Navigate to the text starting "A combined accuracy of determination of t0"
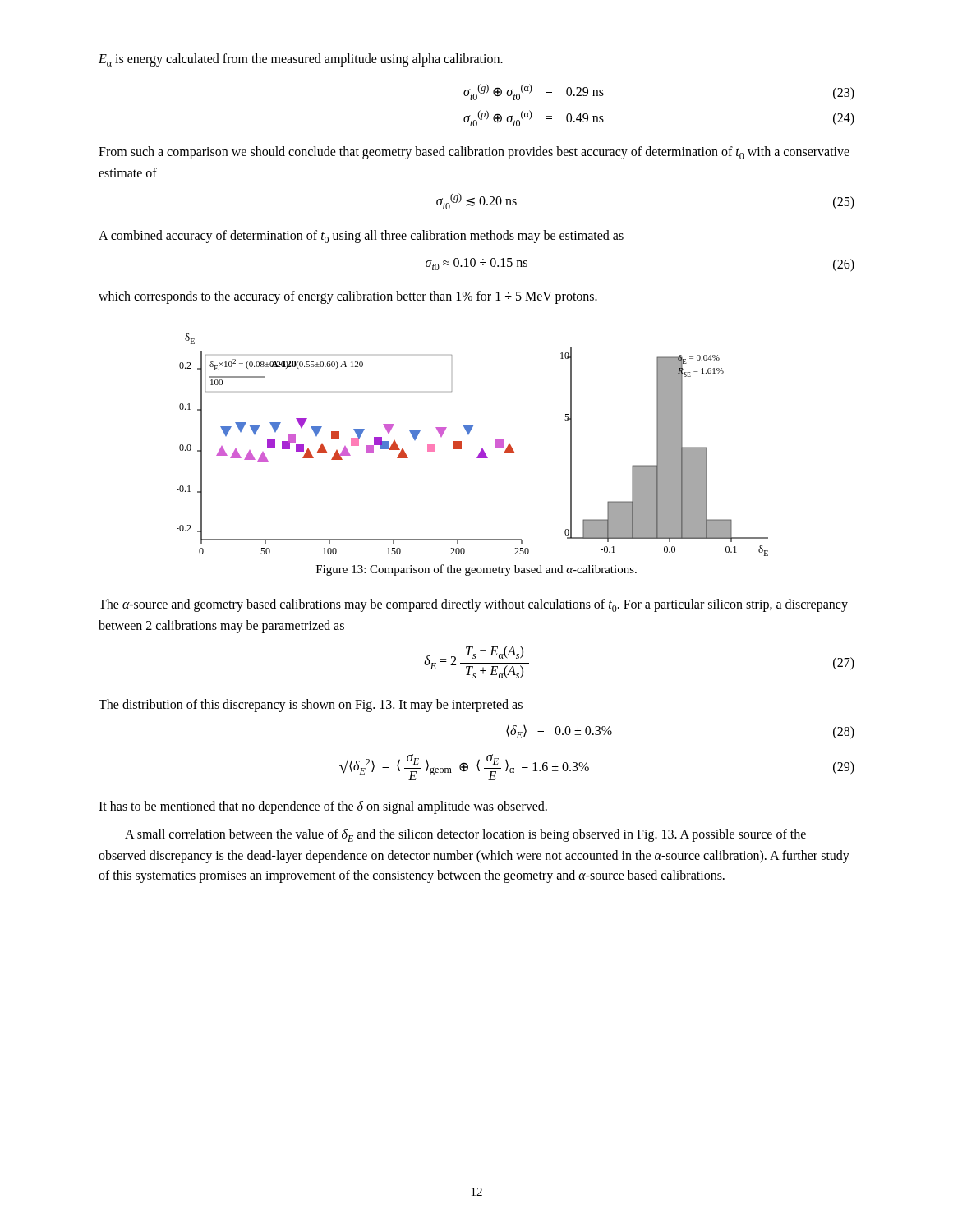Screen dimensions: 1232x953 tap(361, 237)
